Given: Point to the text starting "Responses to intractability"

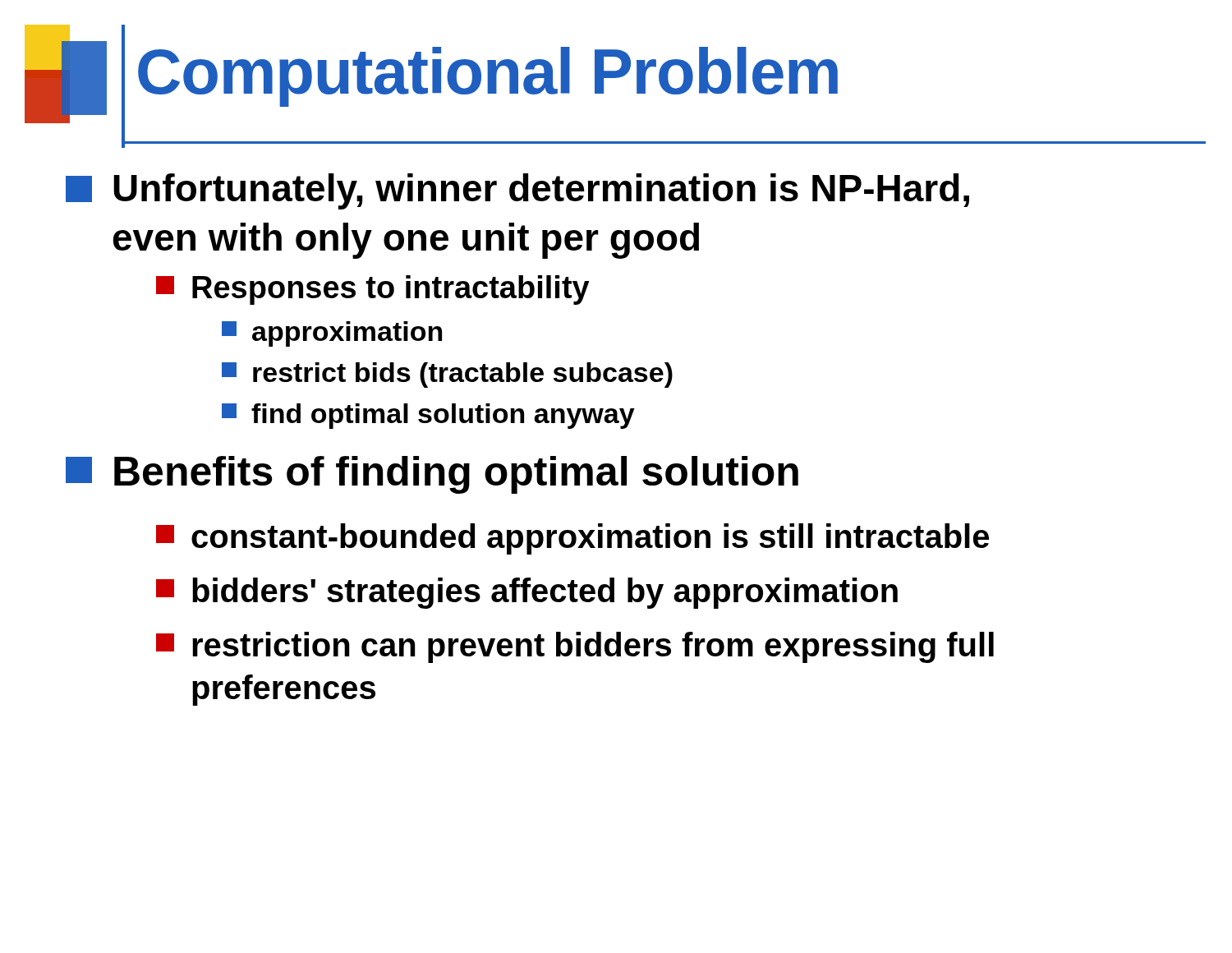Looking at the screenshot, I should (373, 288).
